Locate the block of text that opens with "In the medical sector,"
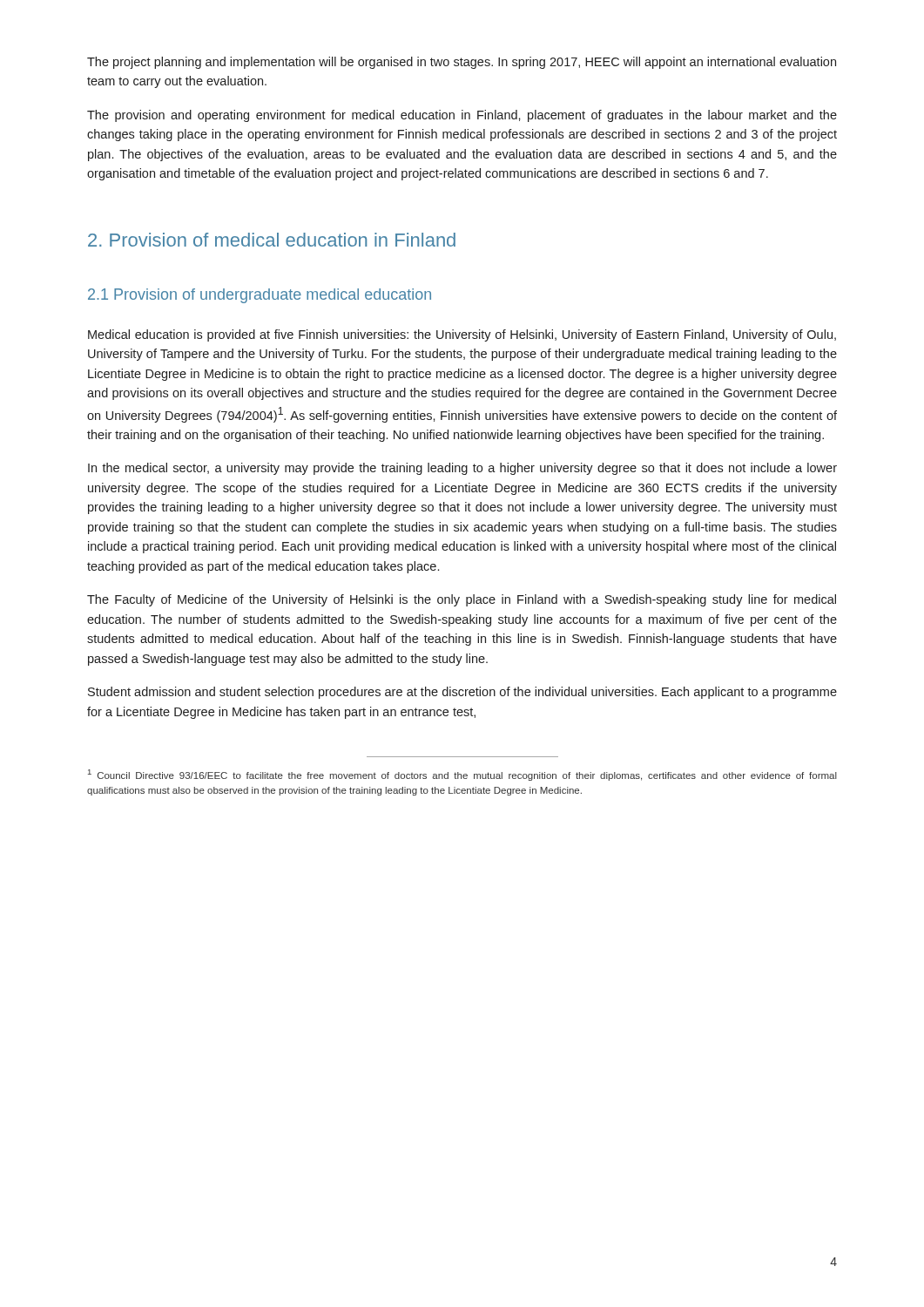 (x=462, y=517)
